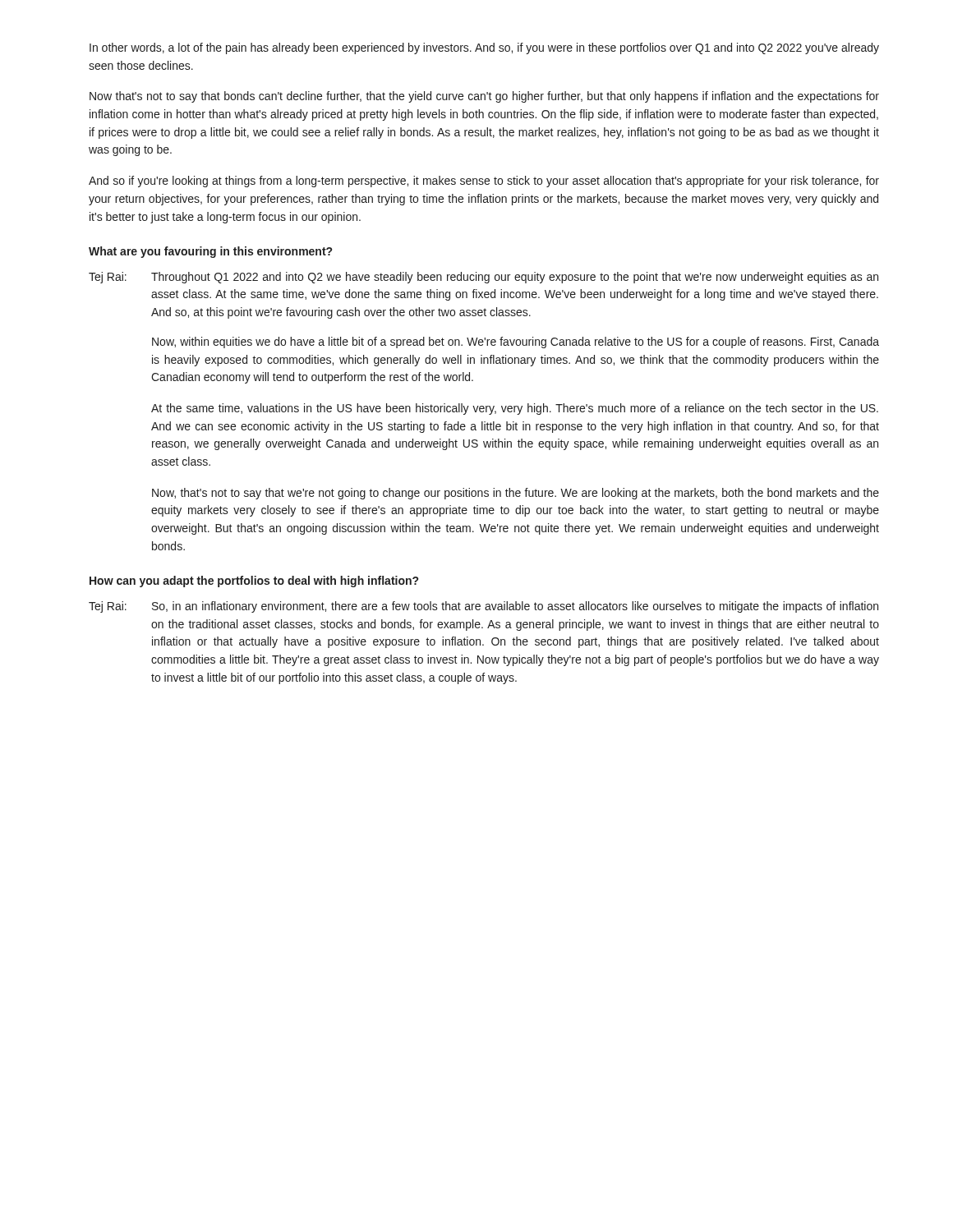
Task: Find the block on this page that starts "Now that's not to"
Action: point(484,123)
